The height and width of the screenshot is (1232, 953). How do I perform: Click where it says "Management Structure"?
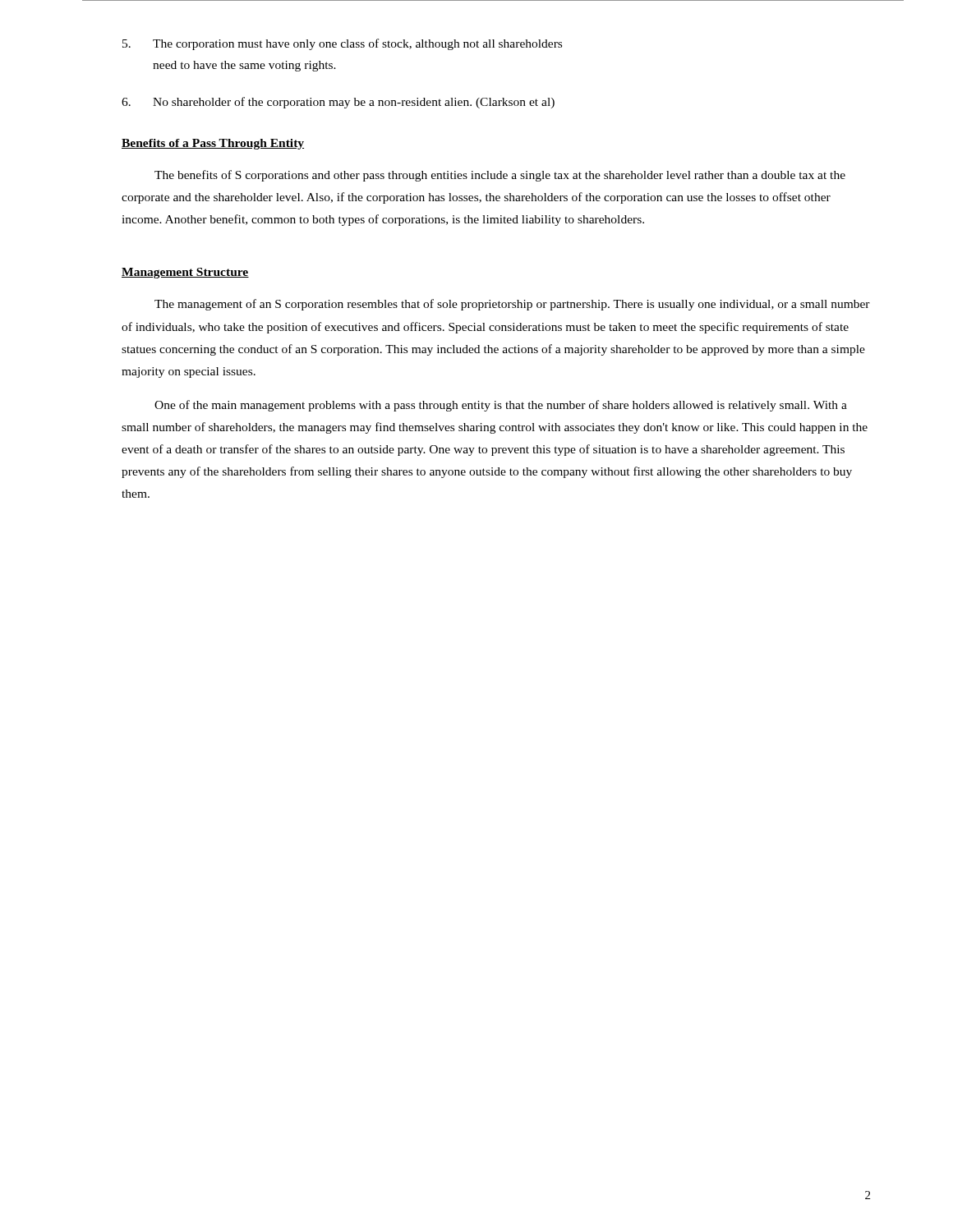185,272
